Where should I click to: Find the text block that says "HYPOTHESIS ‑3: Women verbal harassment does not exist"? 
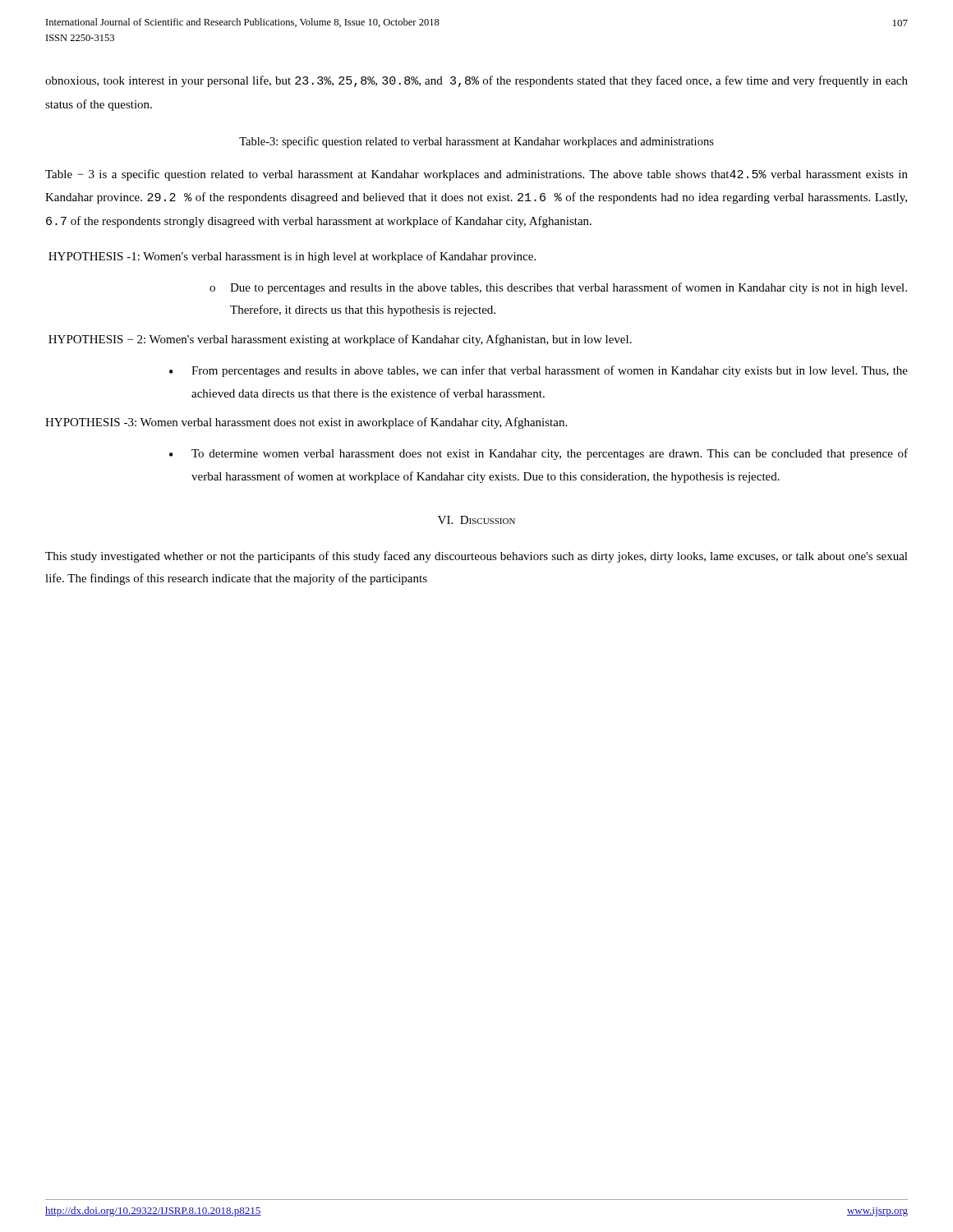306,422
